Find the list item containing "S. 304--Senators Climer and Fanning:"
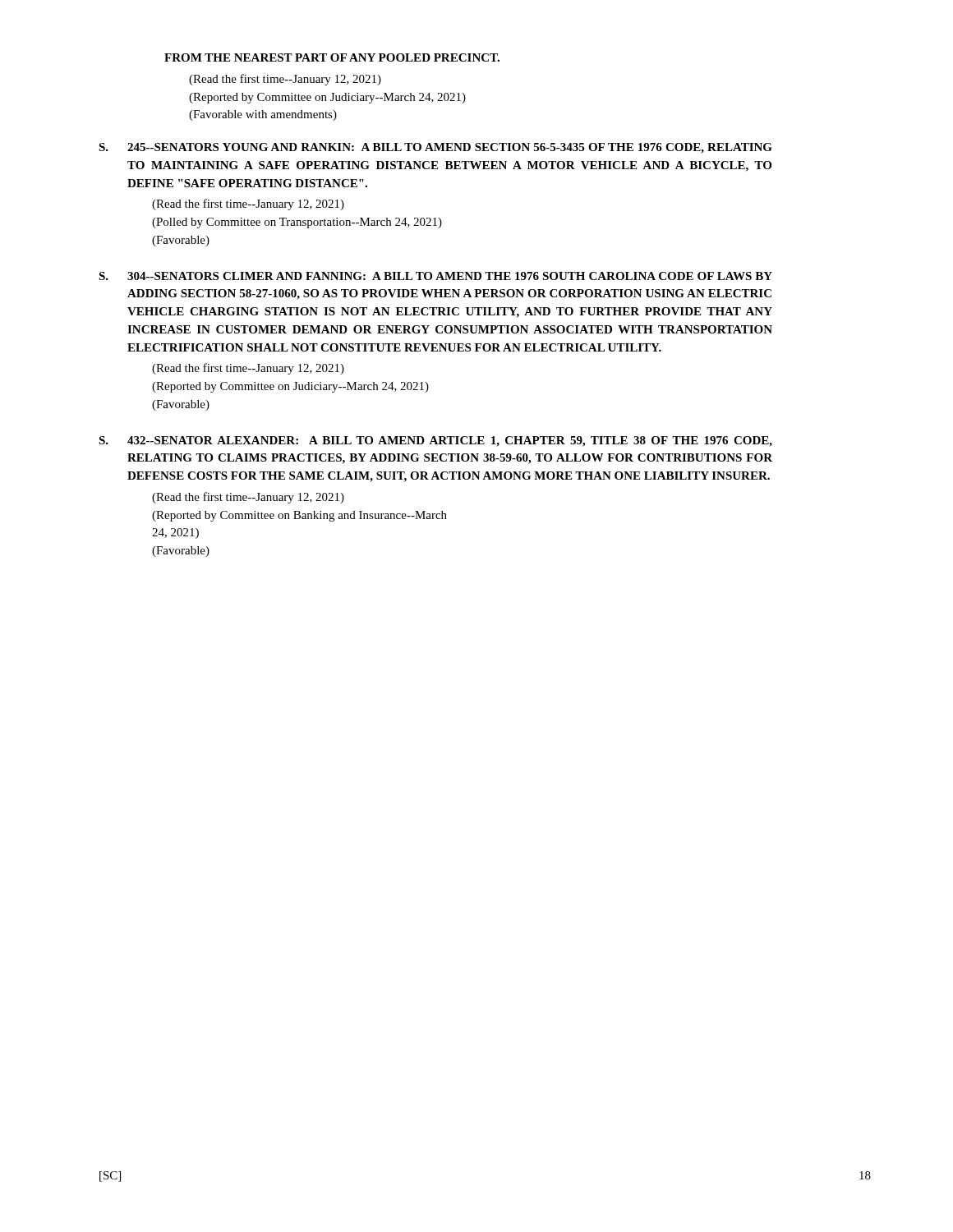 [435, 340]
